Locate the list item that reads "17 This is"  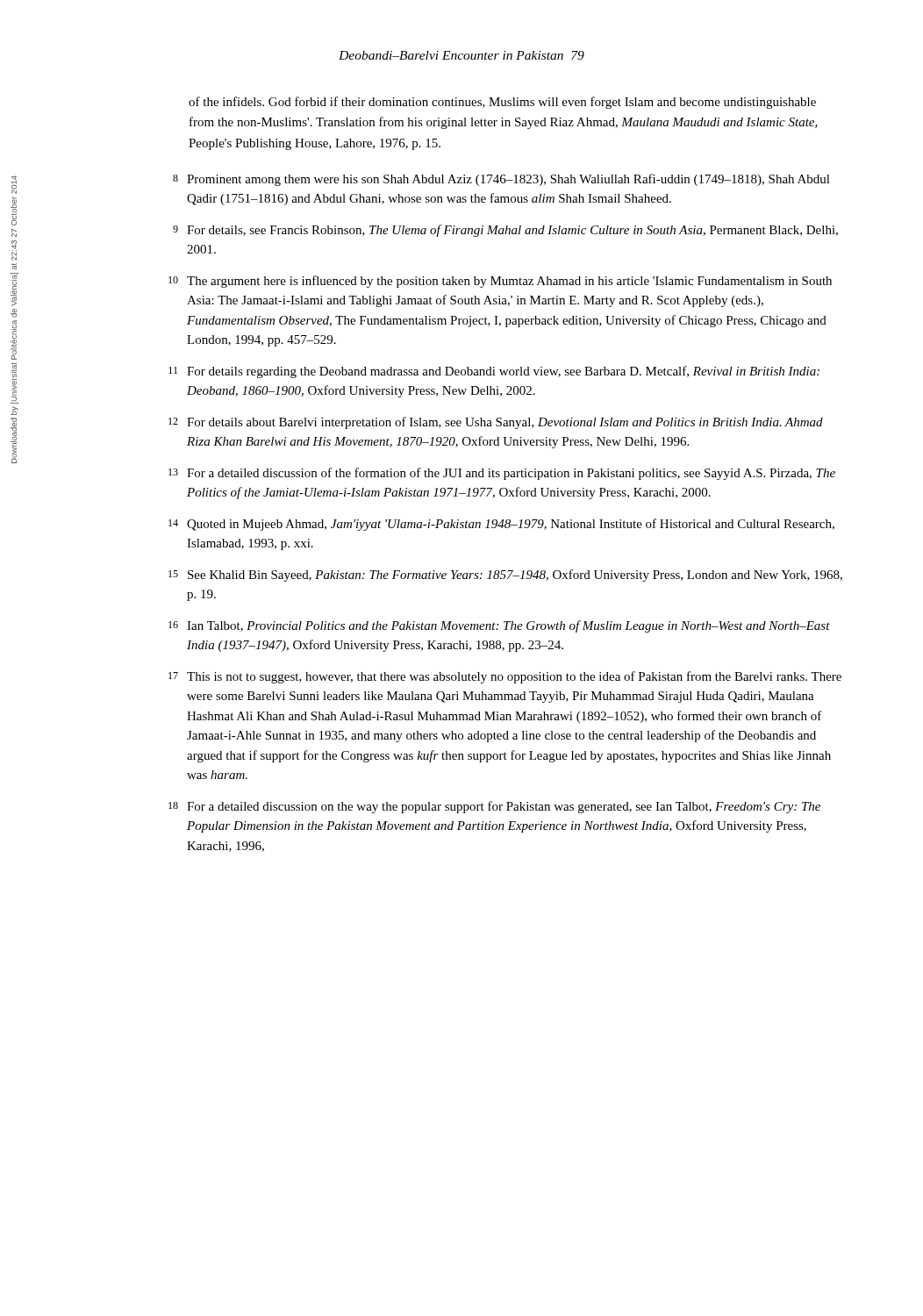point(490,726)
